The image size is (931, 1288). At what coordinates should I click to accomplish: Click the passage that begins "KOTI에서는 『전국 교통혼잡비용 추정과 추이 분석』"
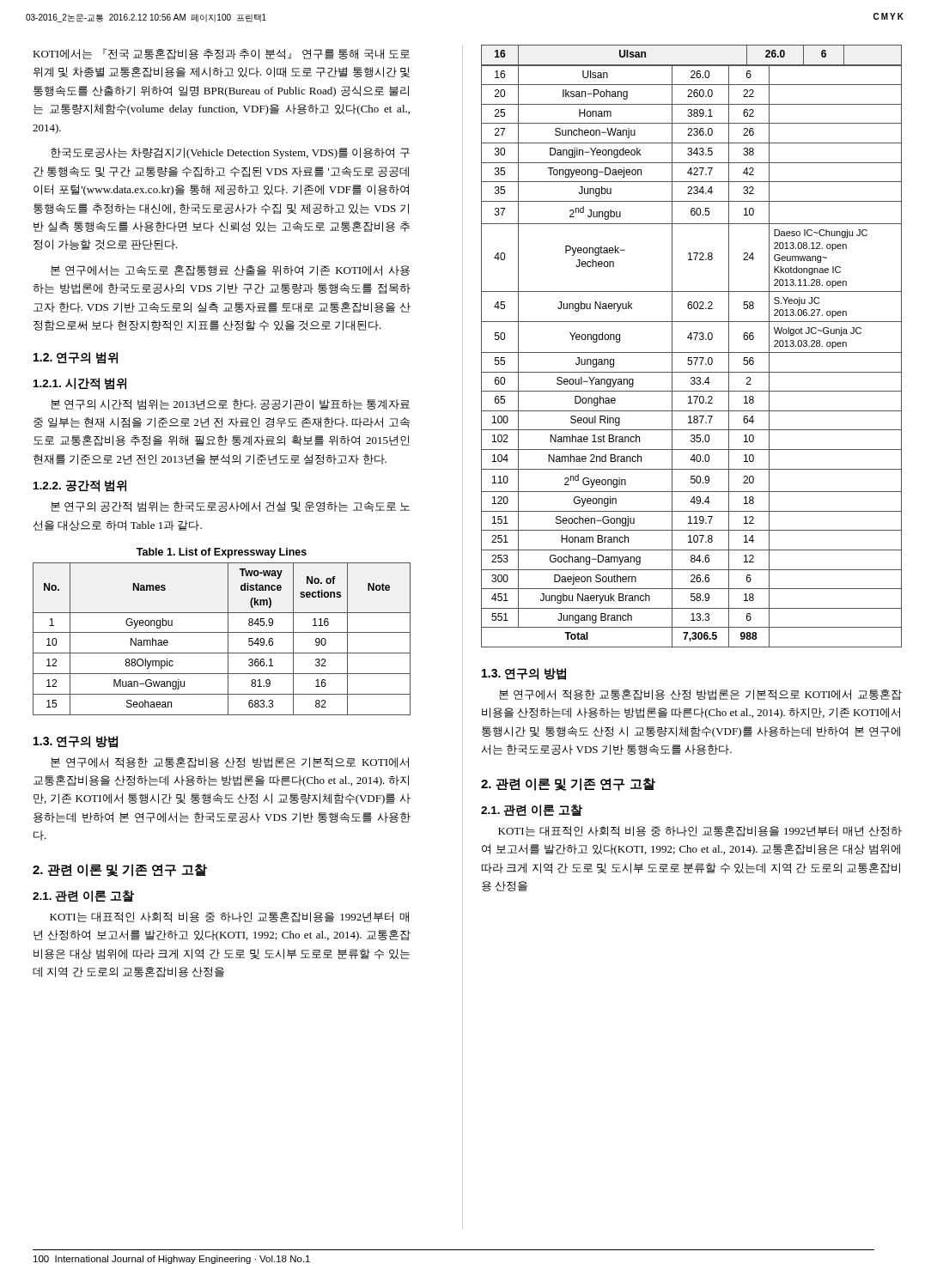click(x=222, y=90)
